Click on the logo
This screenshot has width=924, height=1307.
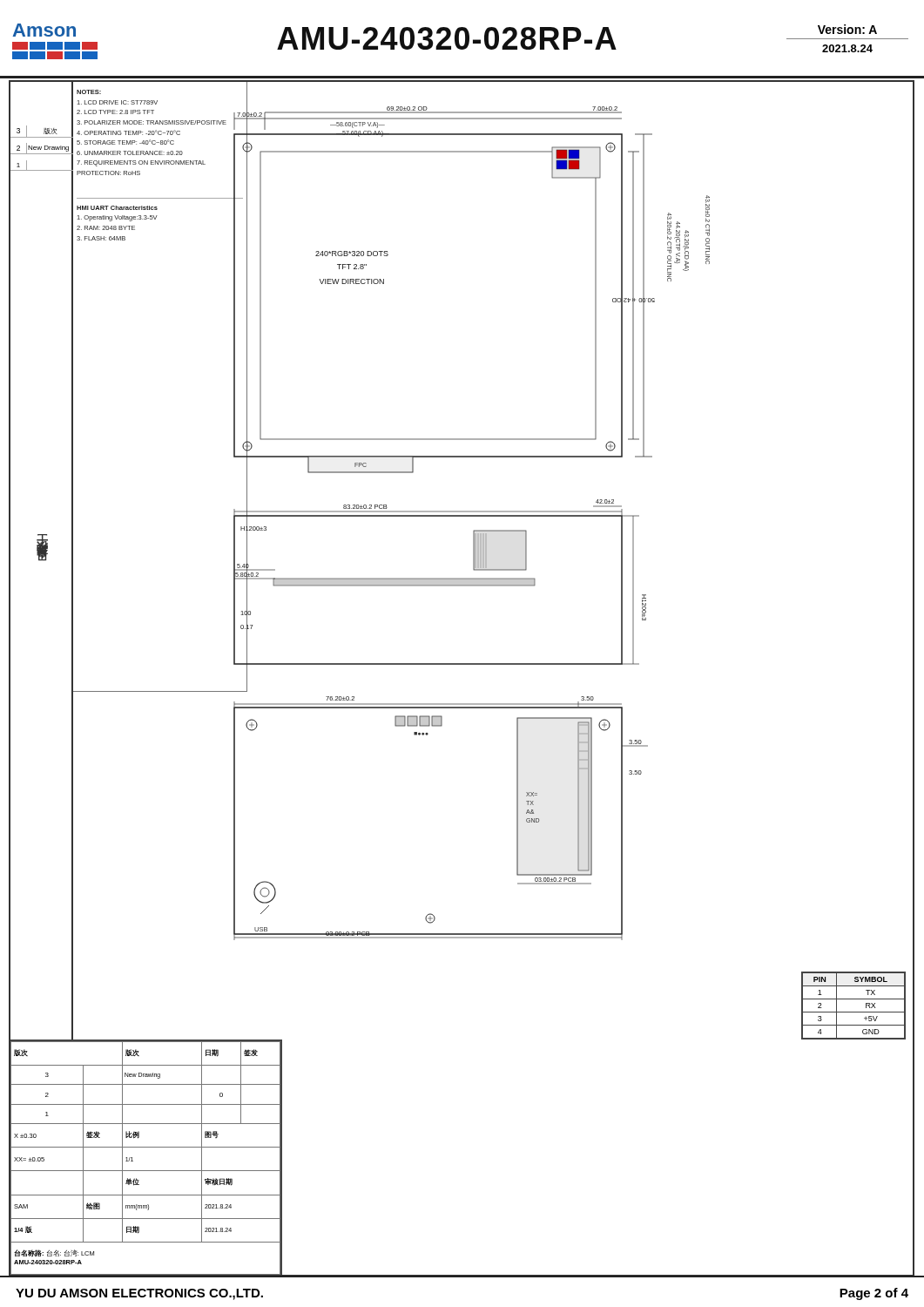tap(60, 39)
